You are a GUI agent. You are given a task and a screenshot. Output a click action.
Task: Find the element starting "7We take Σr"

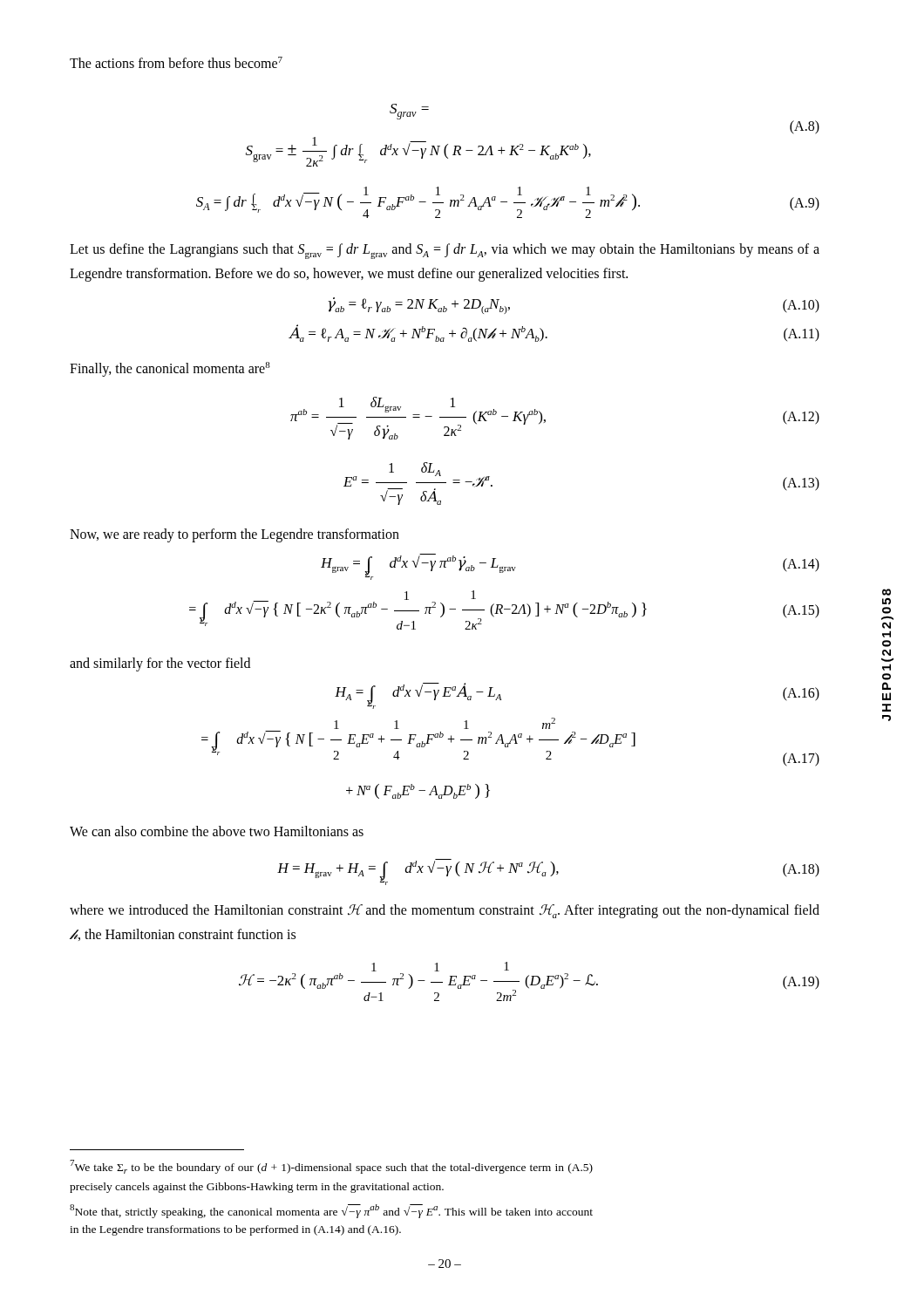coord(331,1194)
